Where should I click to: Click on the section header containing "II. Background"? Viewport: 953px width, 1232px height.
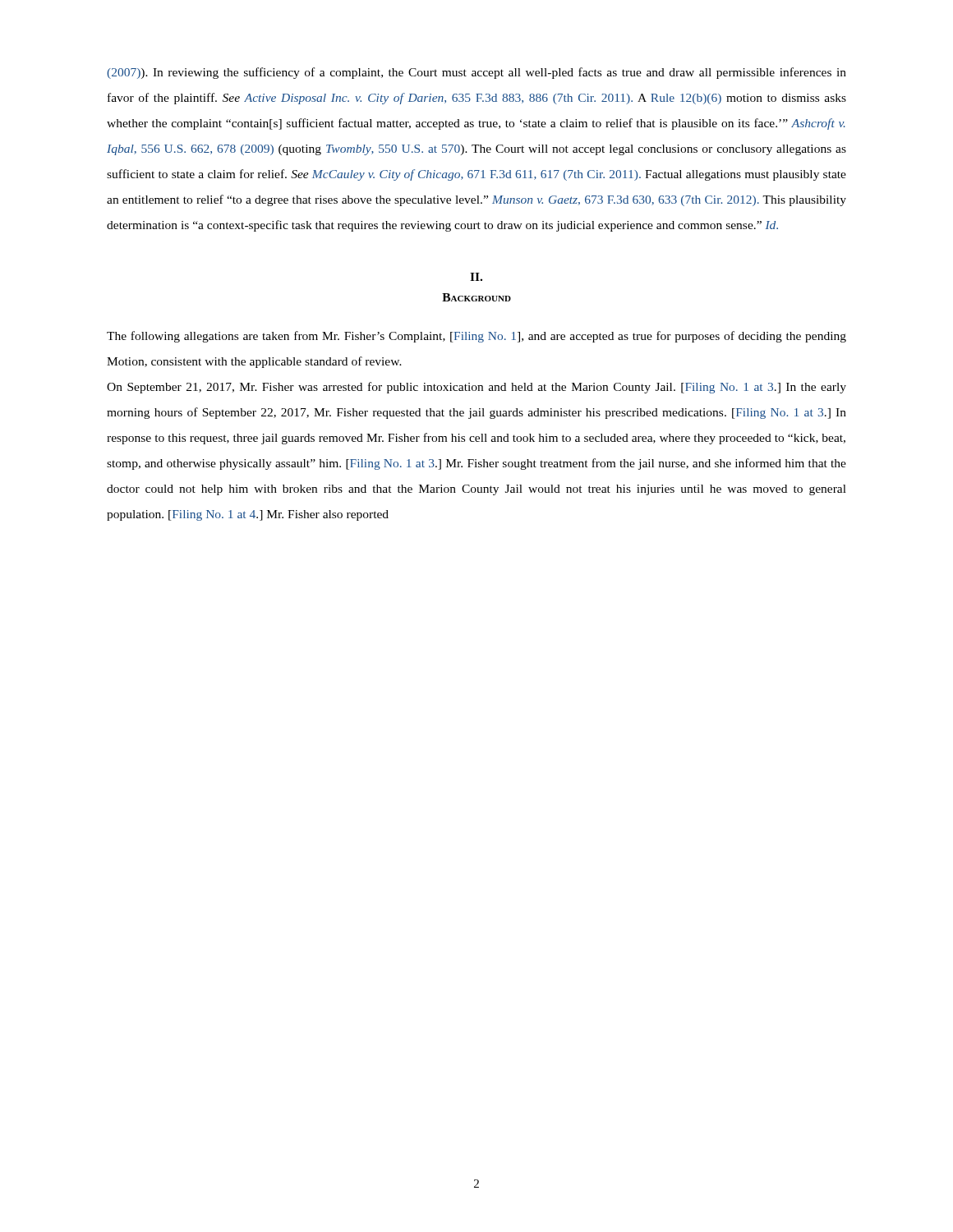click(x=476, y=287)
